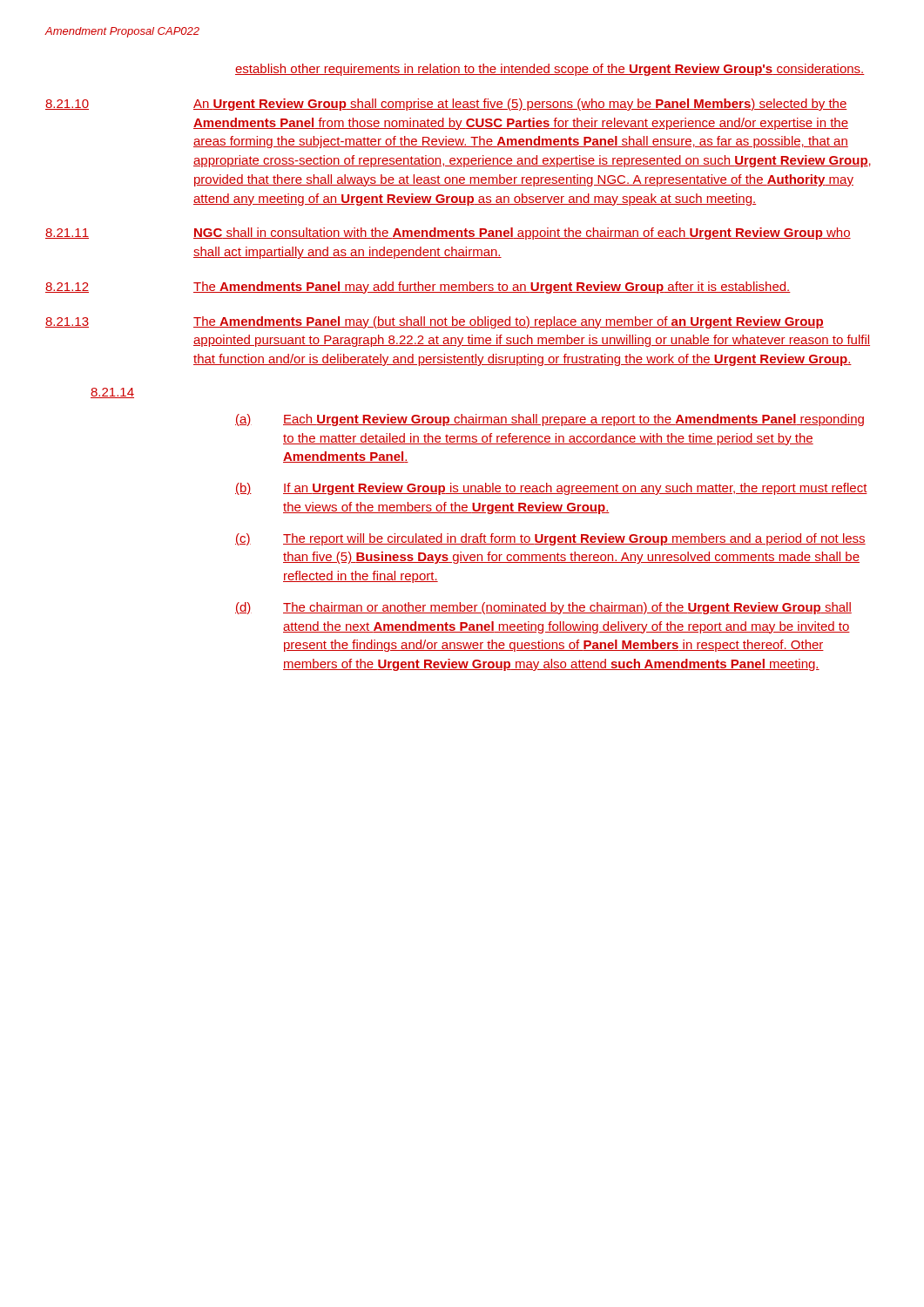The image size is (924, 1307).
Task: Navigate to the passage starting "establish other requirements in relation to the"
Action: 550,68
